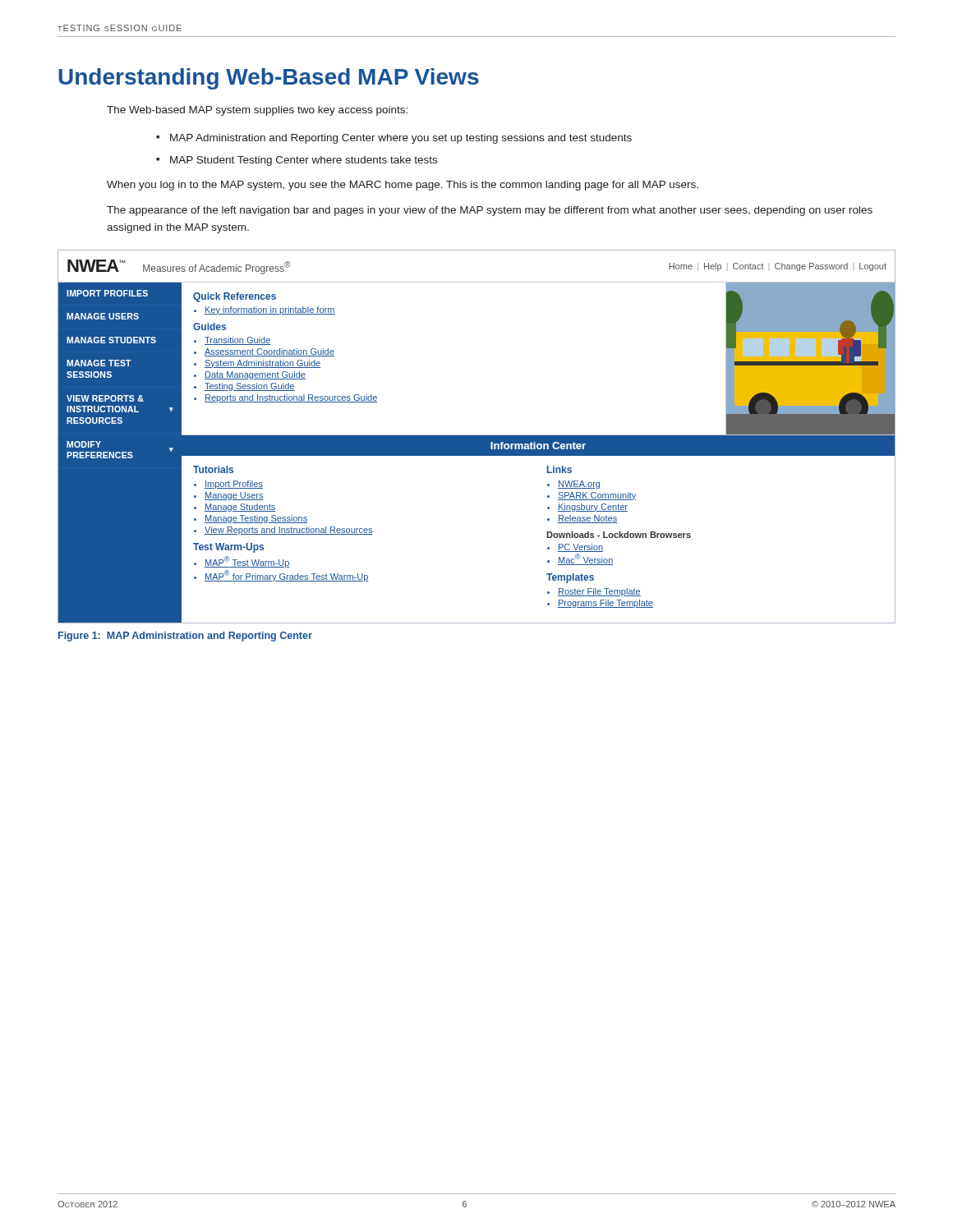
Task: Point to the text starting "Understanding Web-Based MAP Views"
Action: coord(268,77)
